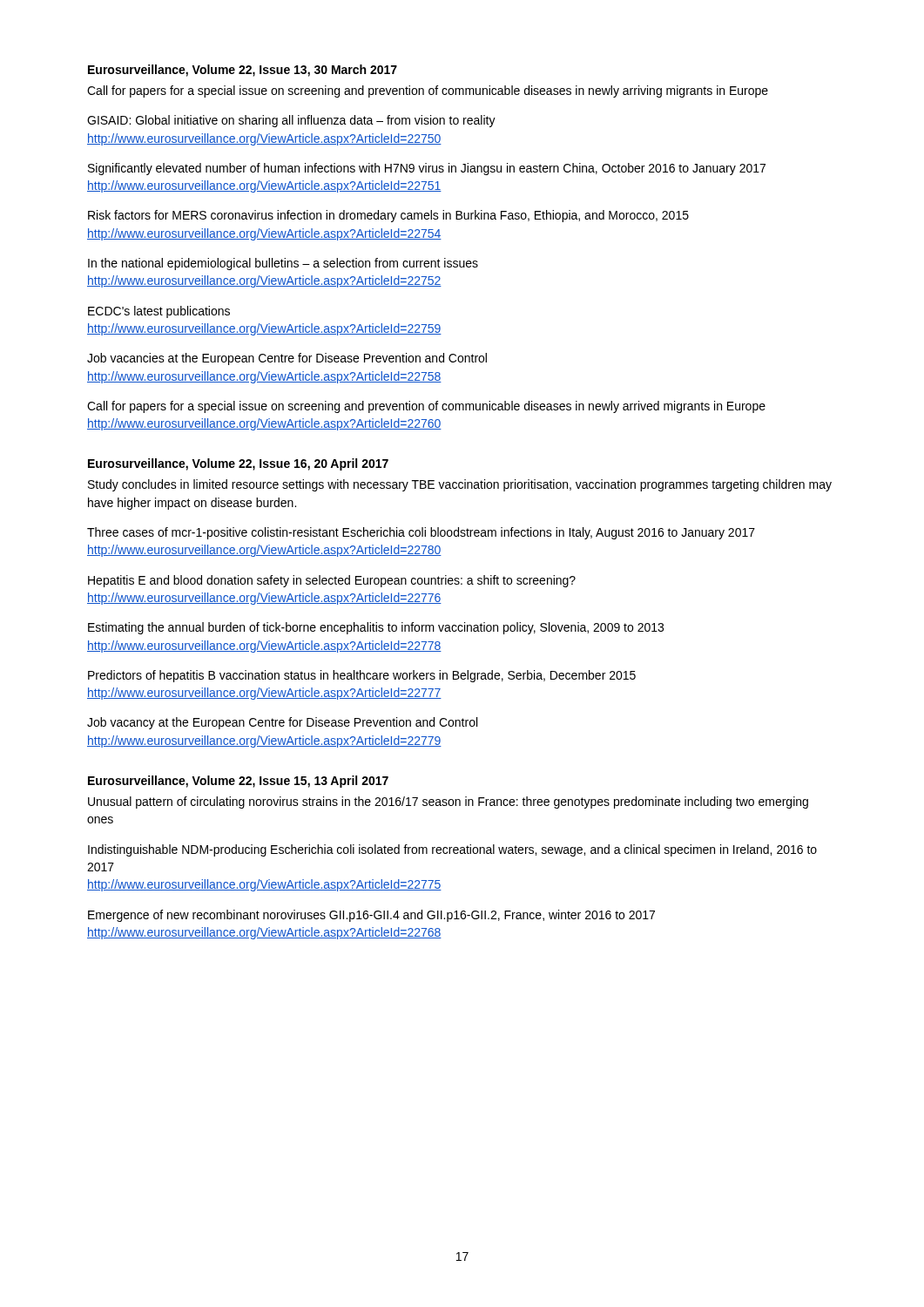Locate the text block with the text "Hepatitis E and blood donation safety"
The width and height of the screenshot is (924, 1307).
(331, 589)
